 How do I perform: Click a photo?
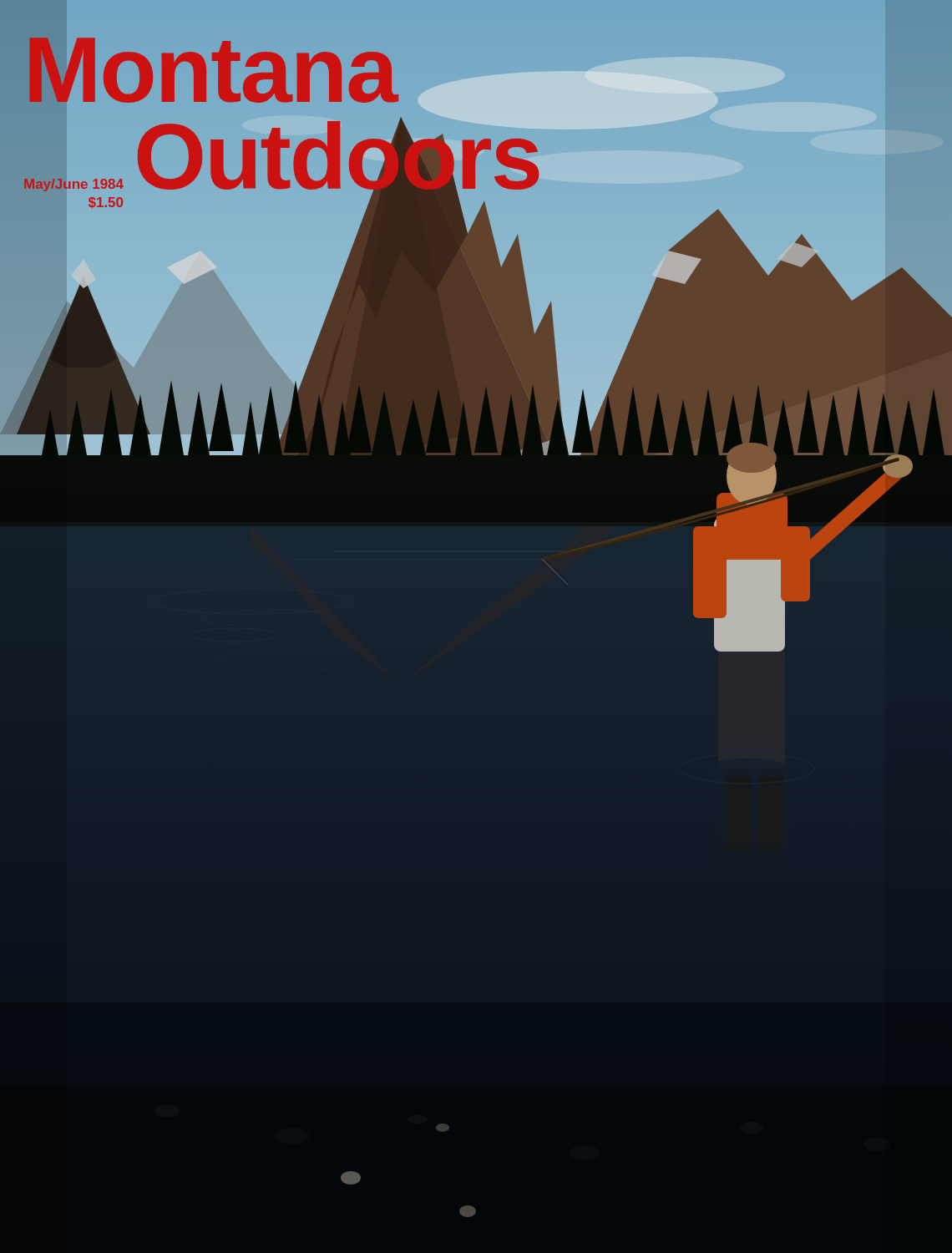[x=476, y=626]
